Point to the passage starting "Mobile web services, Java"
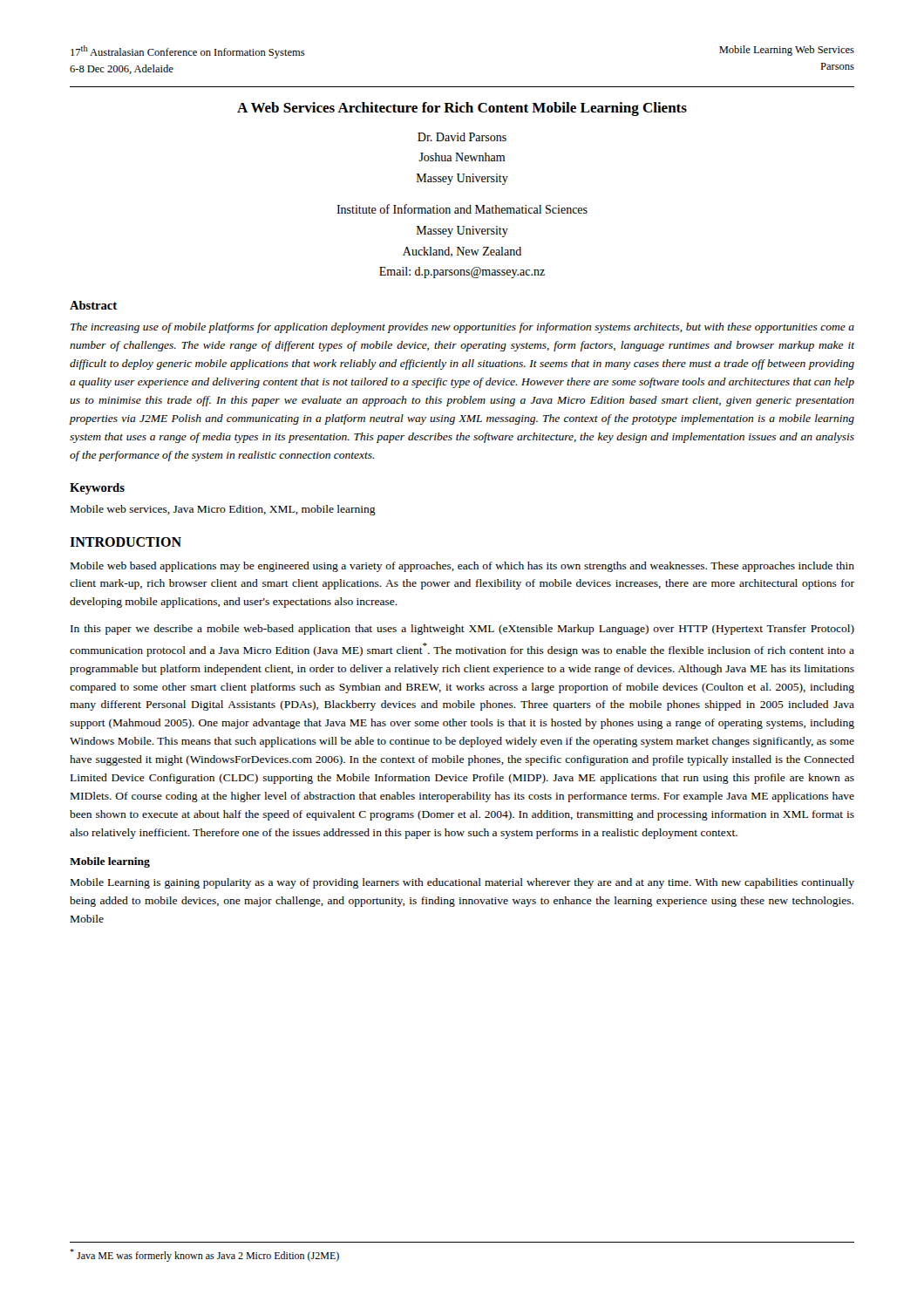The image size is (924, 1308). point(223,508)
